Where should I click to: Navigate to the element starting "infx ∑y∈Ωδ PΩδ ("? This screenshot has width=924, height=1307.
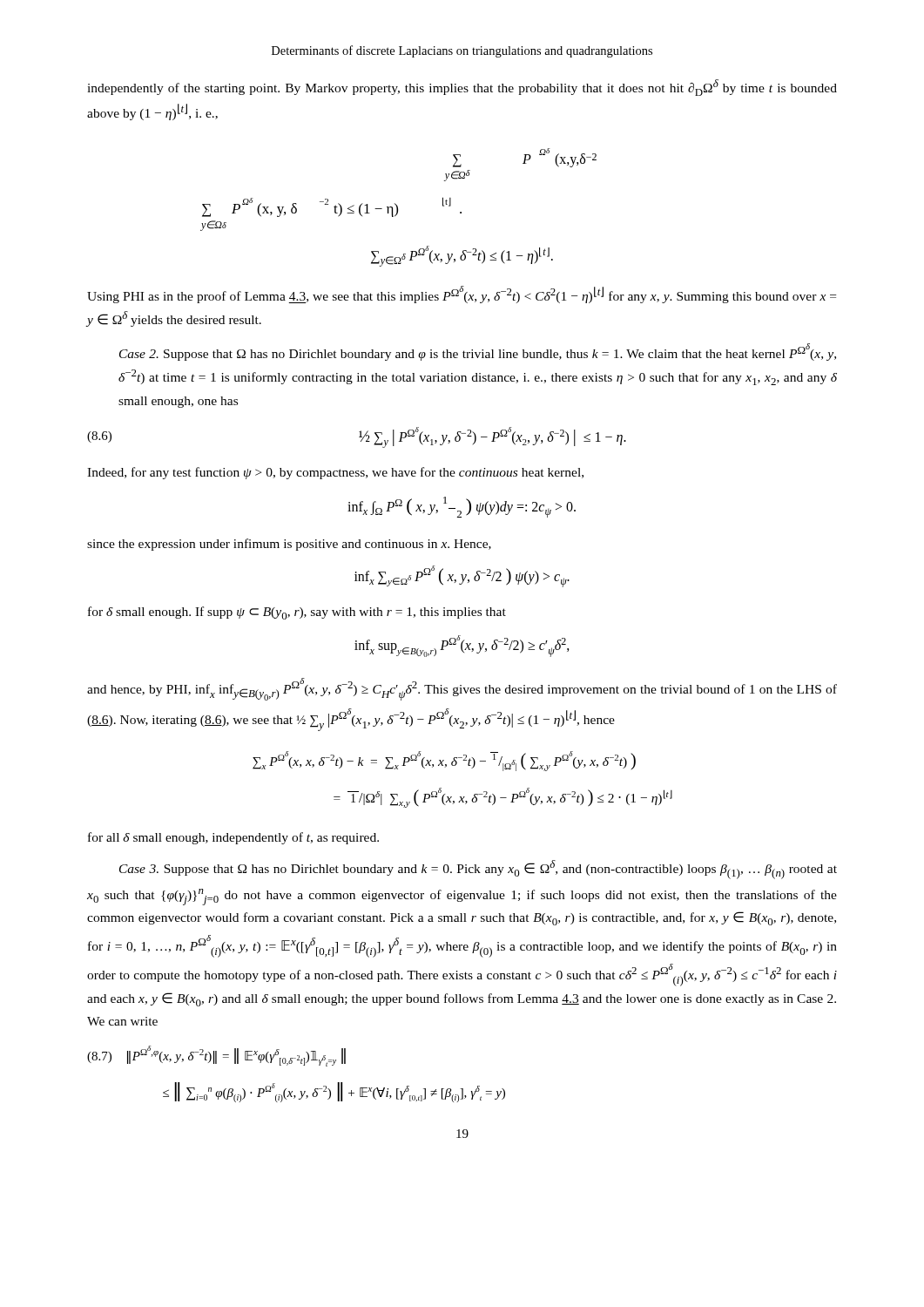tap(462, 575)
